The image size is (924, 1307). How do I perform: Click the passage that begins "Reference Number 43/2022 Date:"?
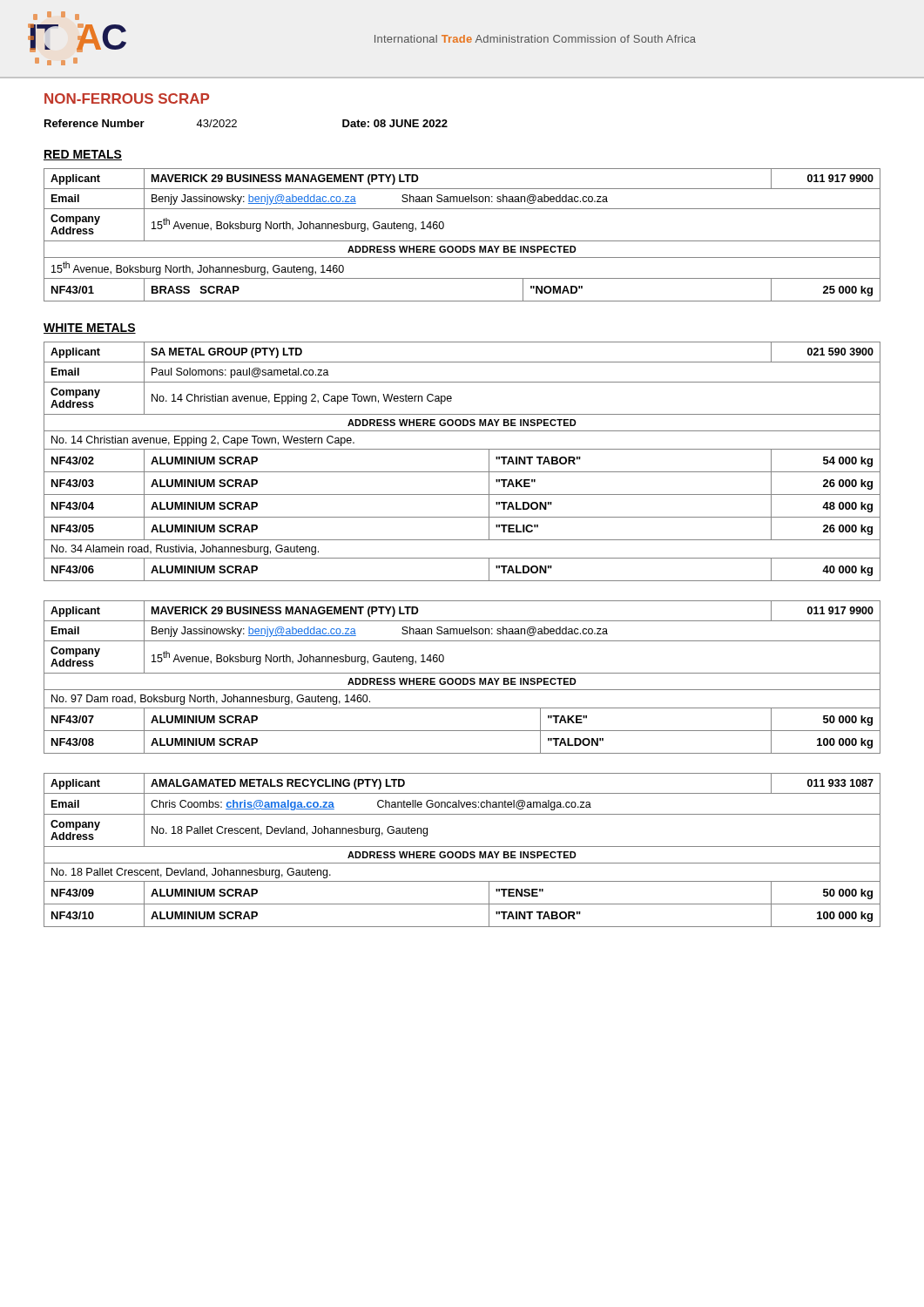[246, 123]
